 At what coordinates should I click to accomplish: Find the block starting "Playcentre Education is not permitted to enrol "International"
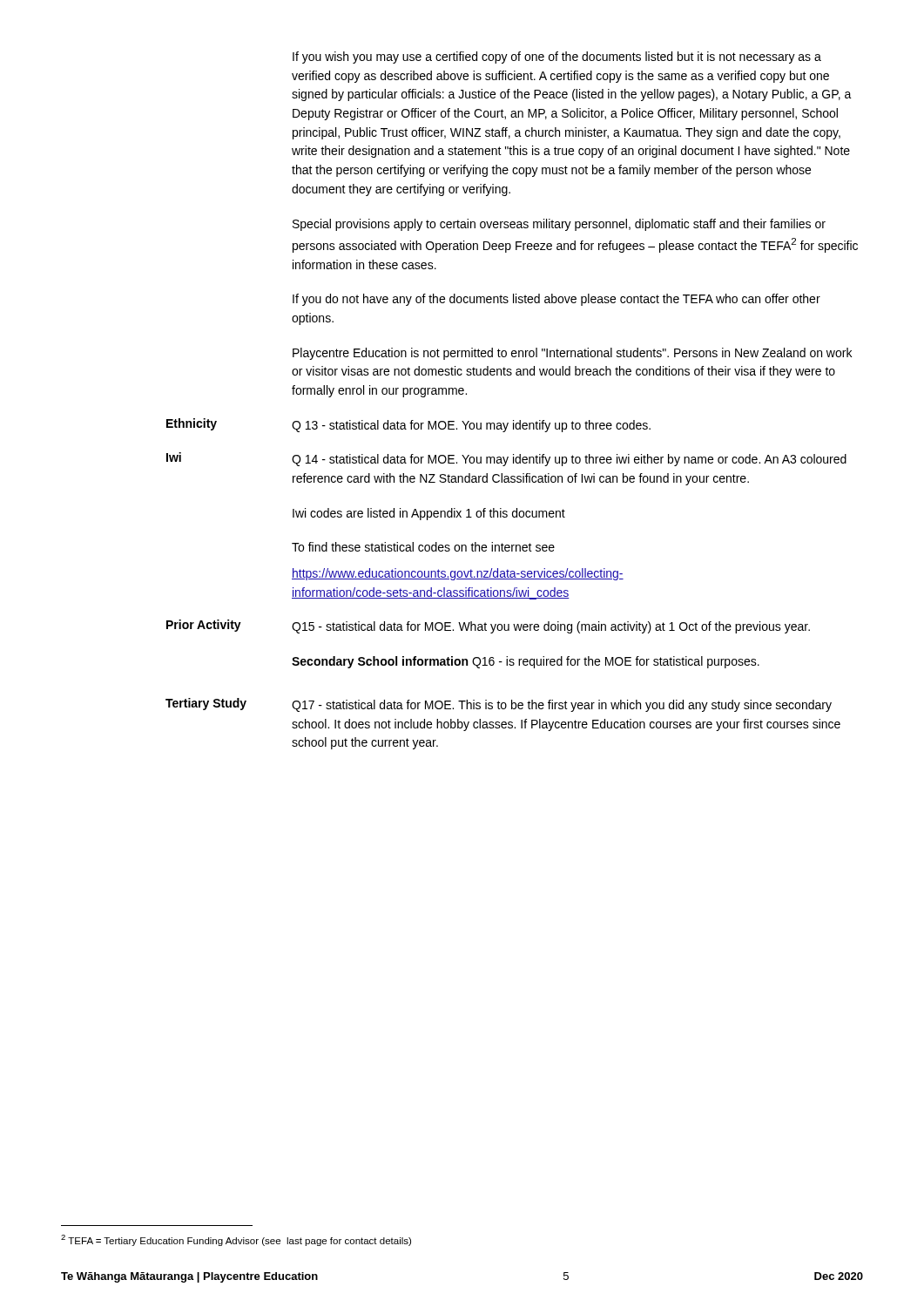click(572, 371)
